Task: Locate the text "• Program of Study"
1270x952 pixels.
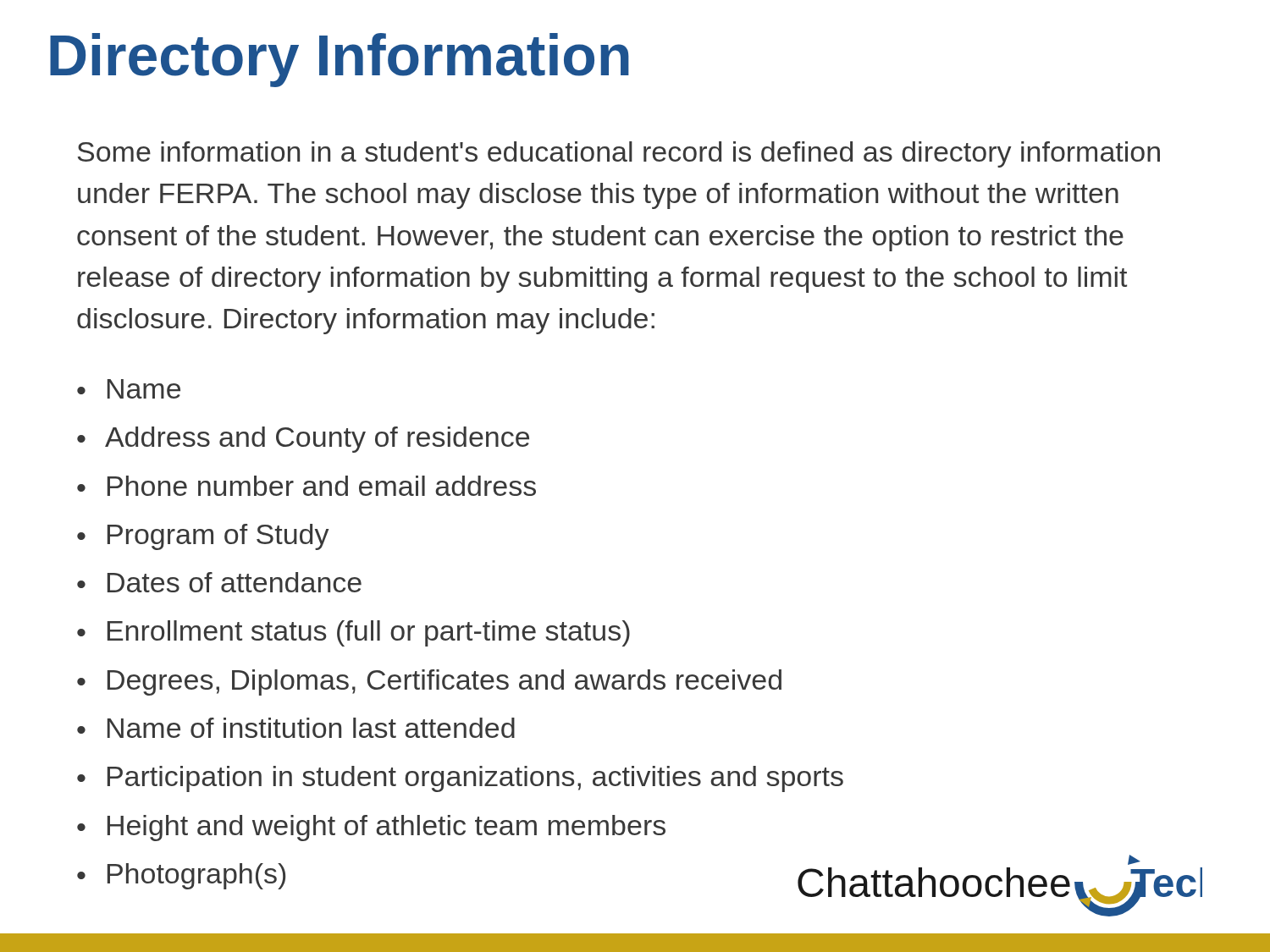Action: tap(203, 535)
